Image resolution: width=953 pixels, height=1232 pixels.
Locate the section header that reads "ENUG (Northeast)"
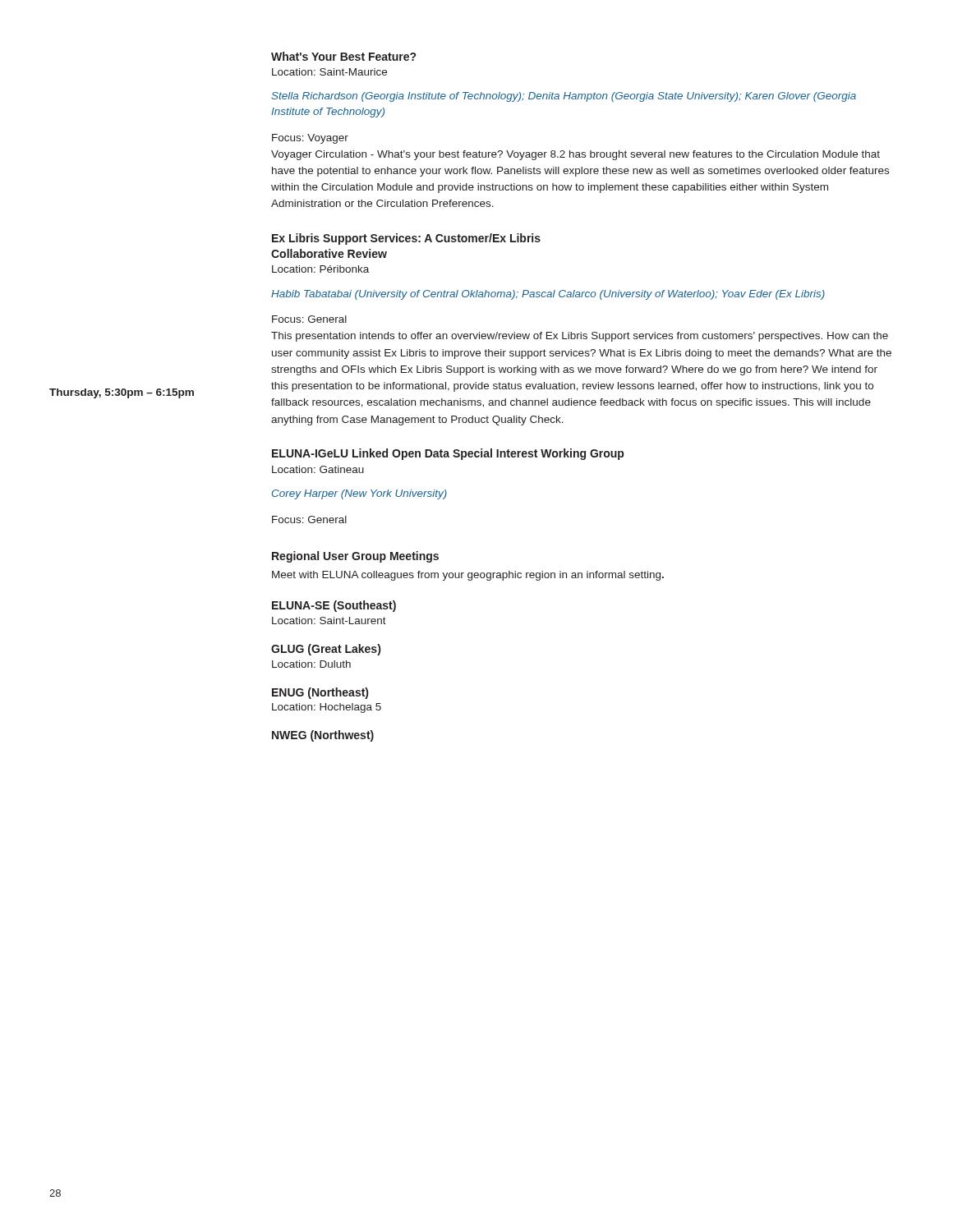pos(320,692)
